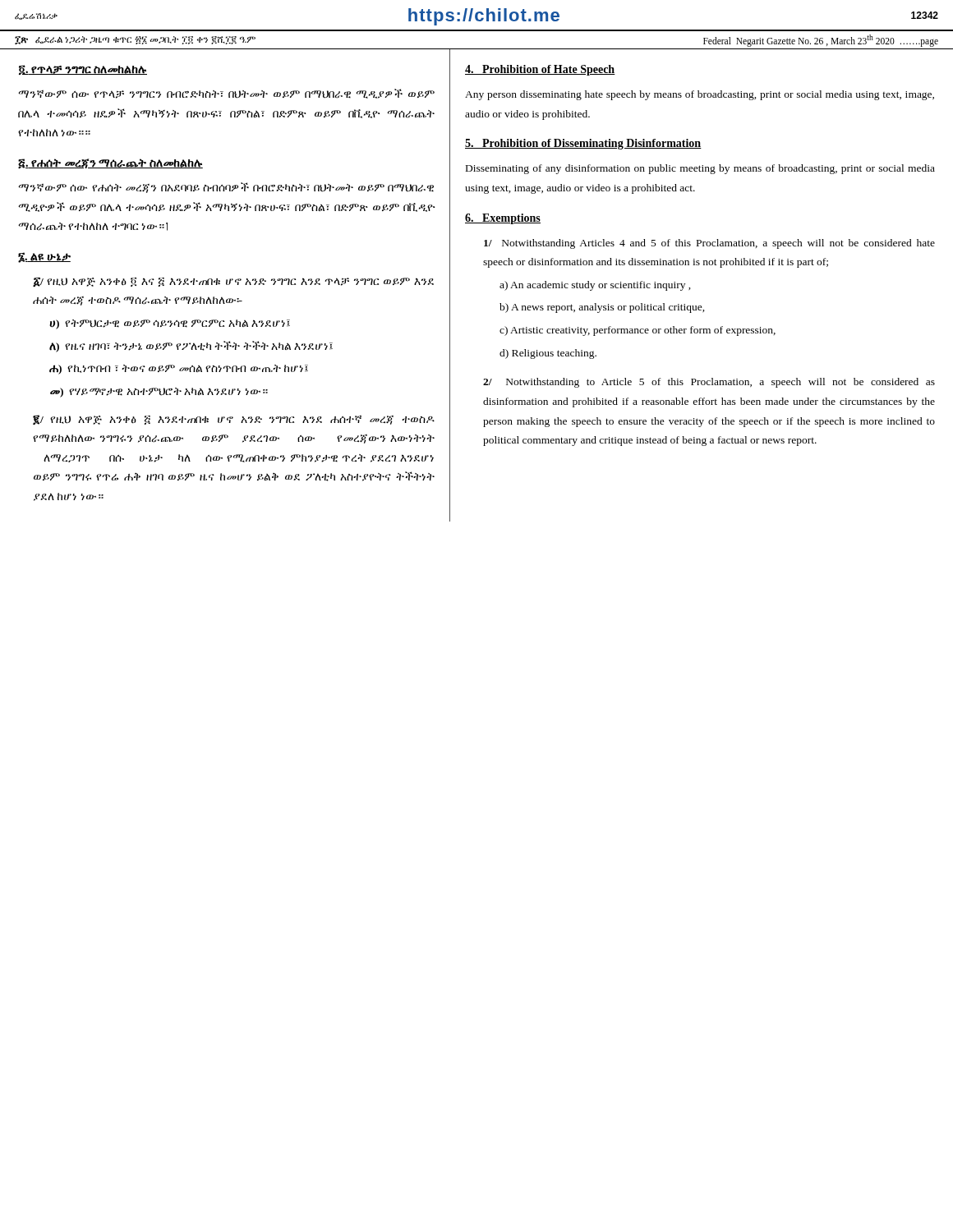Locate the text block that reads "ማንኛውም ሰው የጥላቻ"
This screenshot has height=1232, width=953.
226,113
